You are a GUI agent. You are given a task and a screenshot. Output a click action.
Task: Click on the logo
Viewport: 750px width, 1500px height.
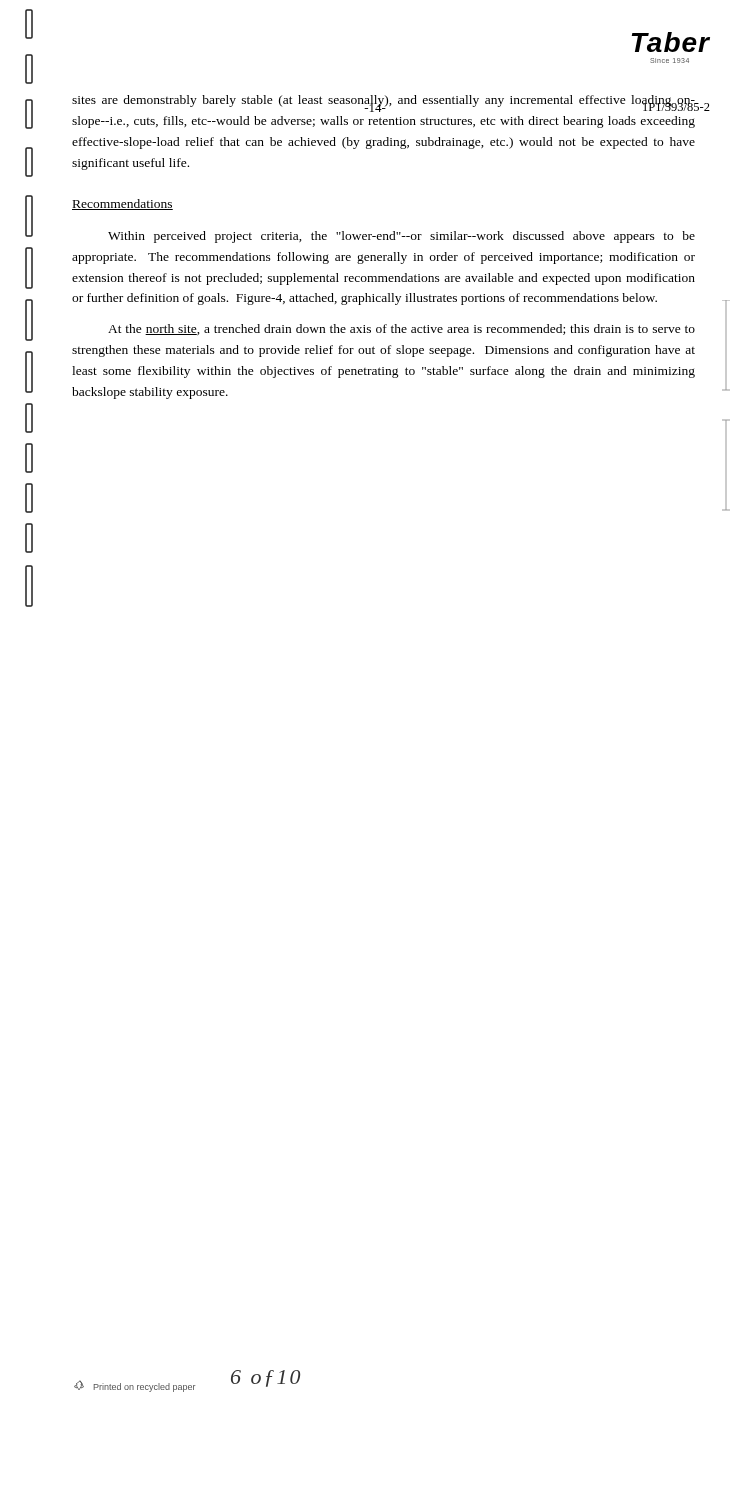coord(670,46)
